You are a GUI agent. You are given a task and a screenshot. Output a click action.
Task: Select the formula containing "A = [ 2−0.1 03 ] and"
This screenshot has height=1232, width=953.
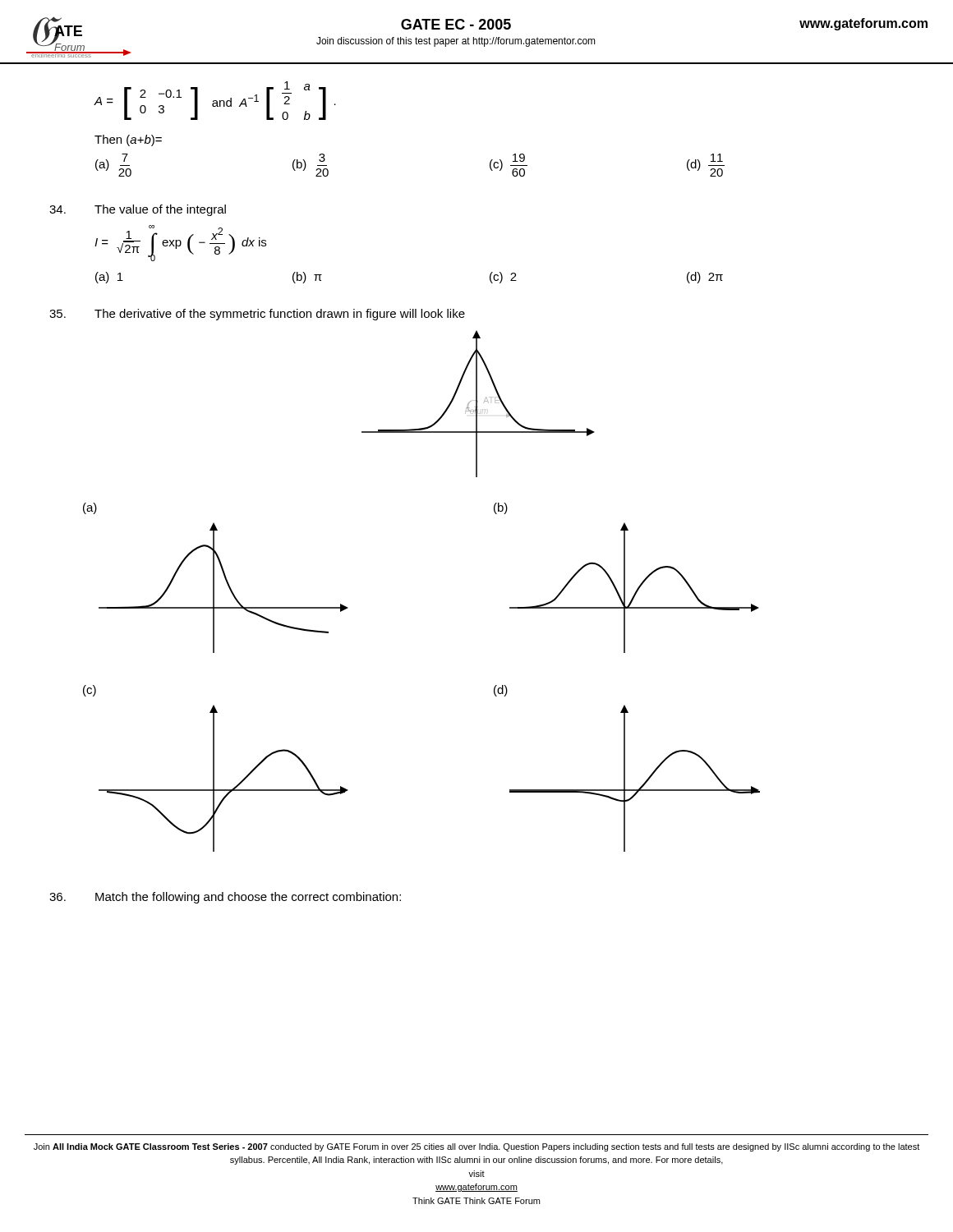click(215, 101)
